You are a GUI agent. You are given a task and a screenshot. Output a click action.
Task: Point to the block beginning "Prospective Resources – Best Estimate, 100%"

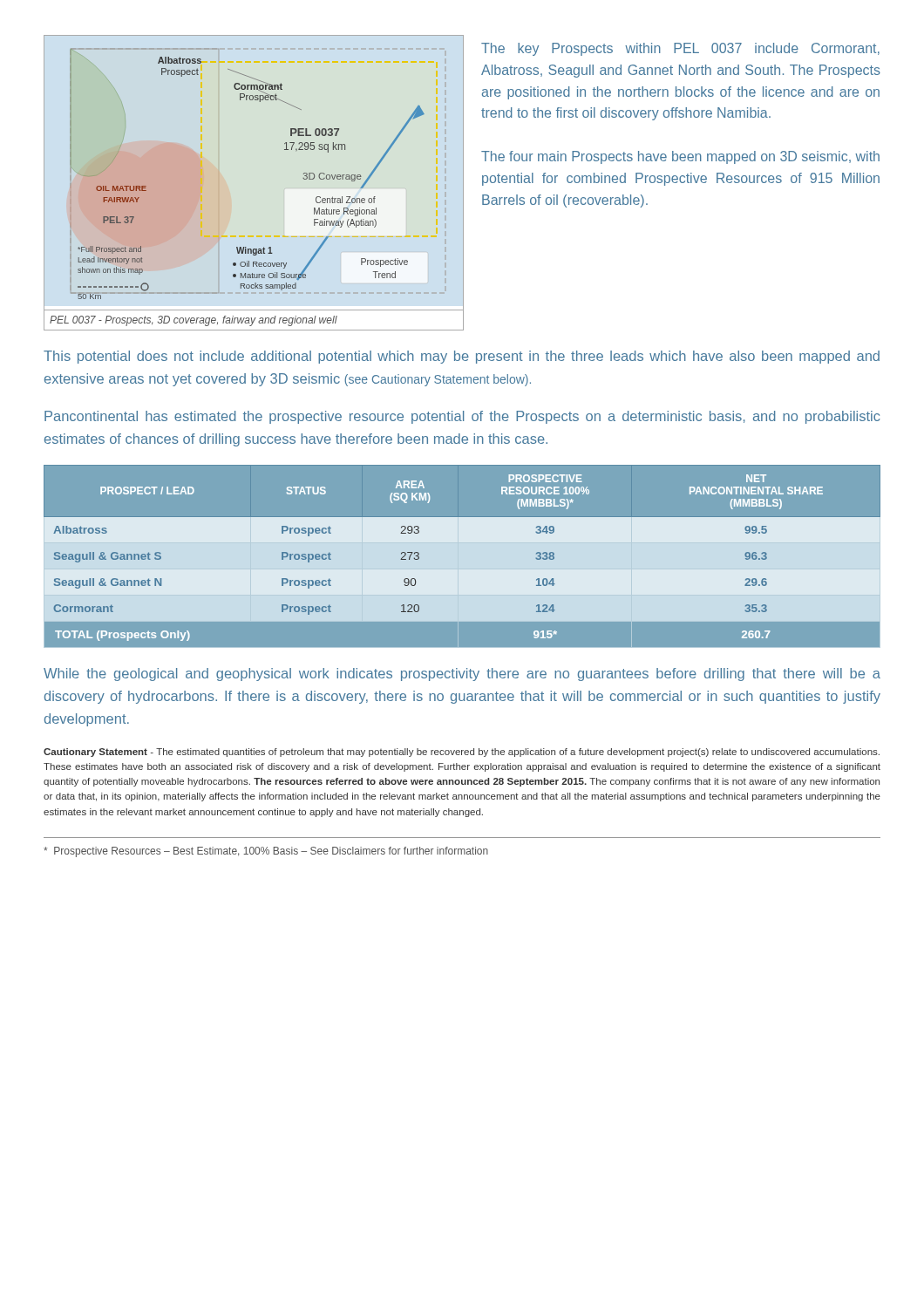[266, 851]
